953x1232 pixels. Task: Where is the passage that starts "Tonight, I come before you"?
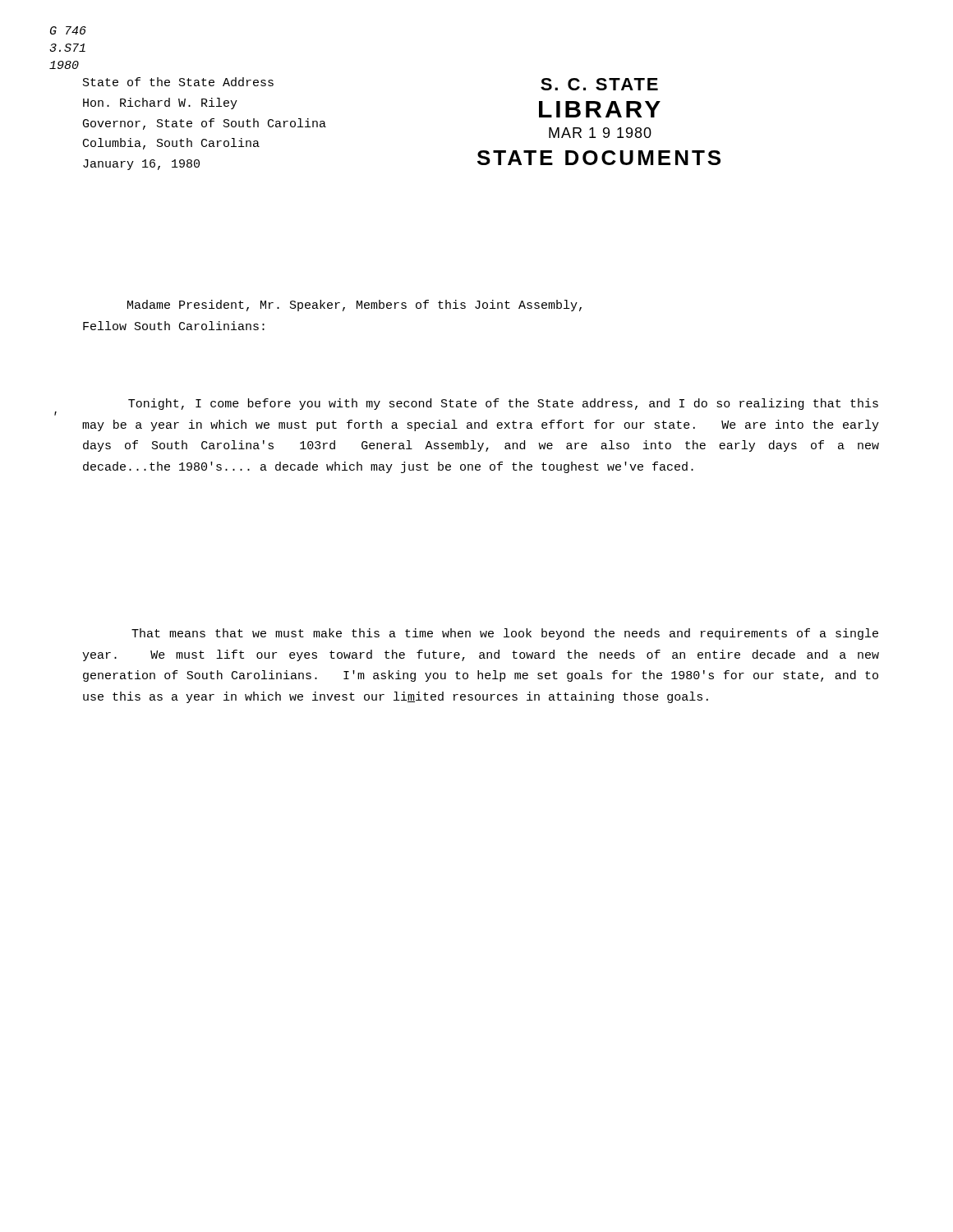pos(481,436)
